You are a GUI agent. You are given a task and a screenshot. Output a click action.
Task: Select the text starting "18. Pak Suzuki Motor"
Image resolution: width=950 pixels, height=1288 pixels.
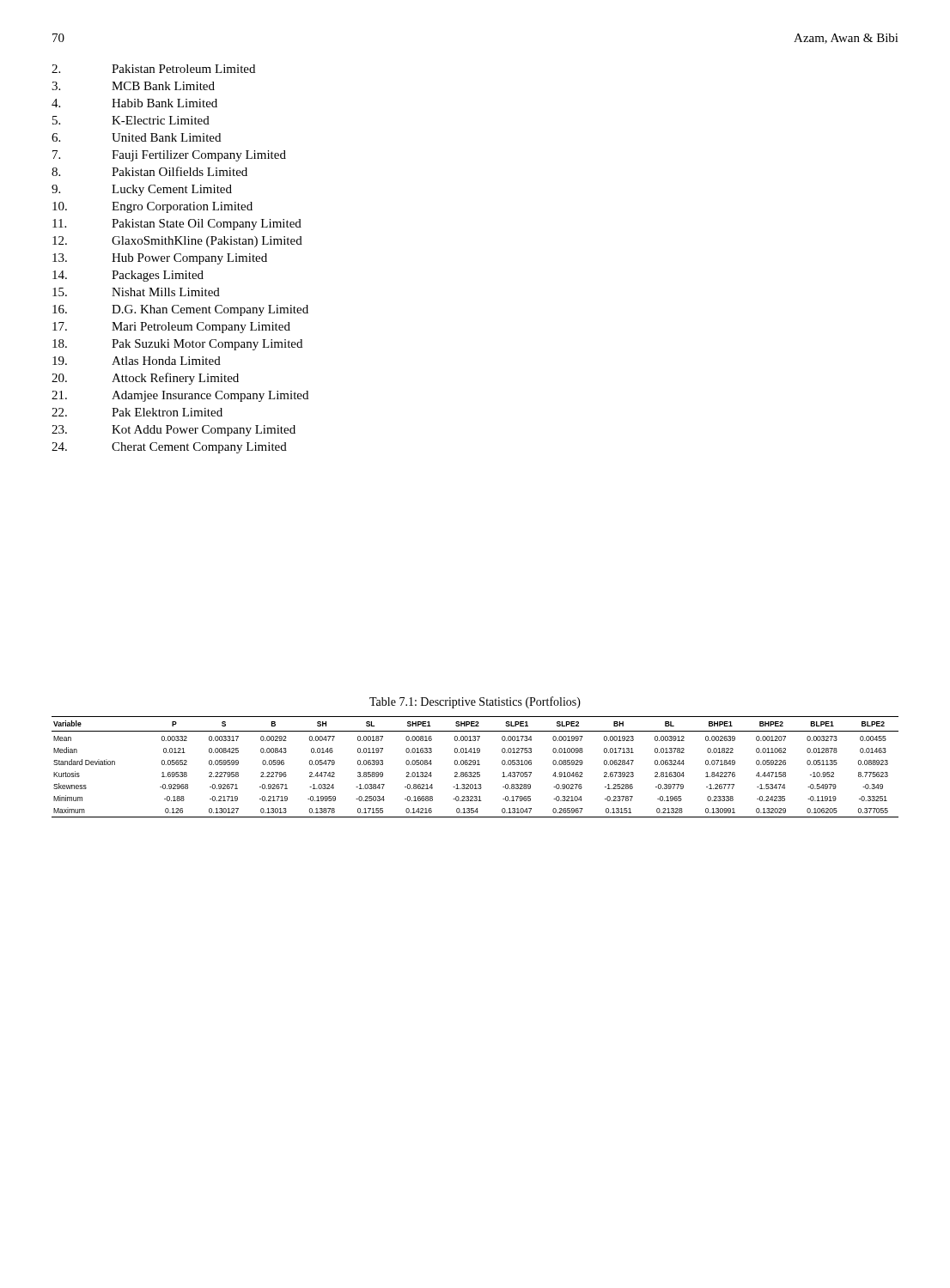177,345
